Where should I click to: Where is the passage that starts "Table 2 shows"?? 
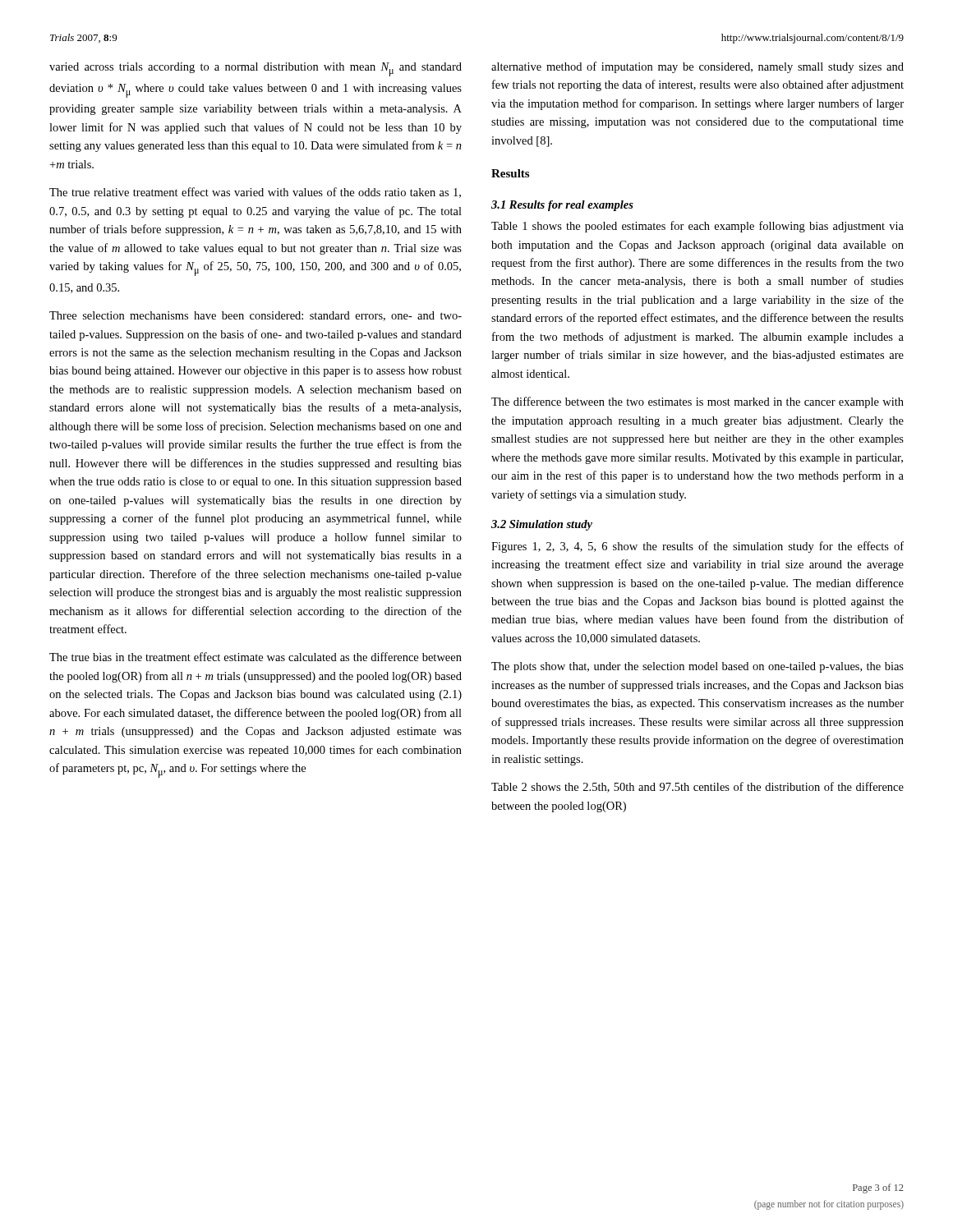(x=698, y=796)
